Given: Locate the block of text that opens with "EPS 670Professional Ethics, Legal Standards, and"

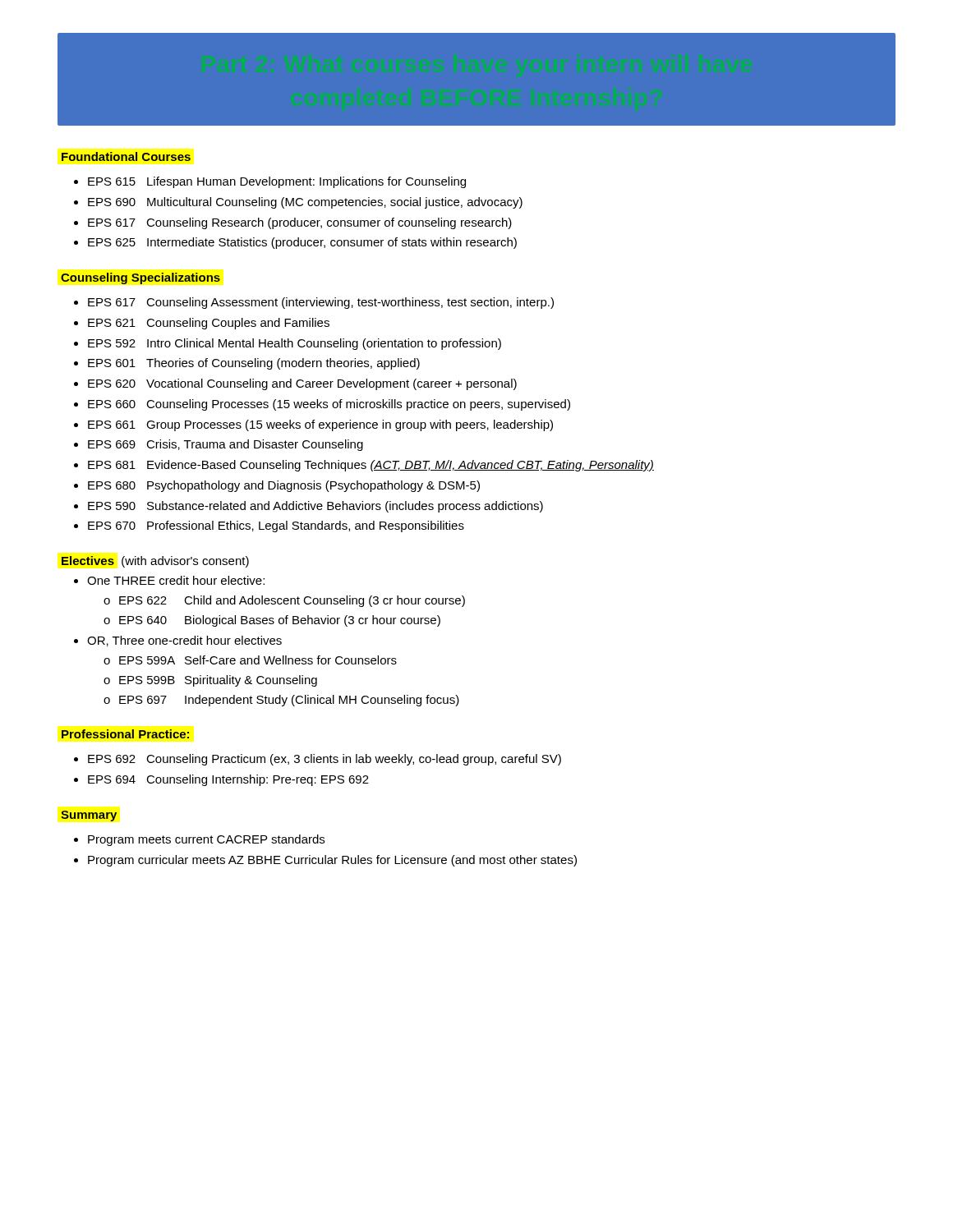Looking at the screenshot, I should click(276, 526).
